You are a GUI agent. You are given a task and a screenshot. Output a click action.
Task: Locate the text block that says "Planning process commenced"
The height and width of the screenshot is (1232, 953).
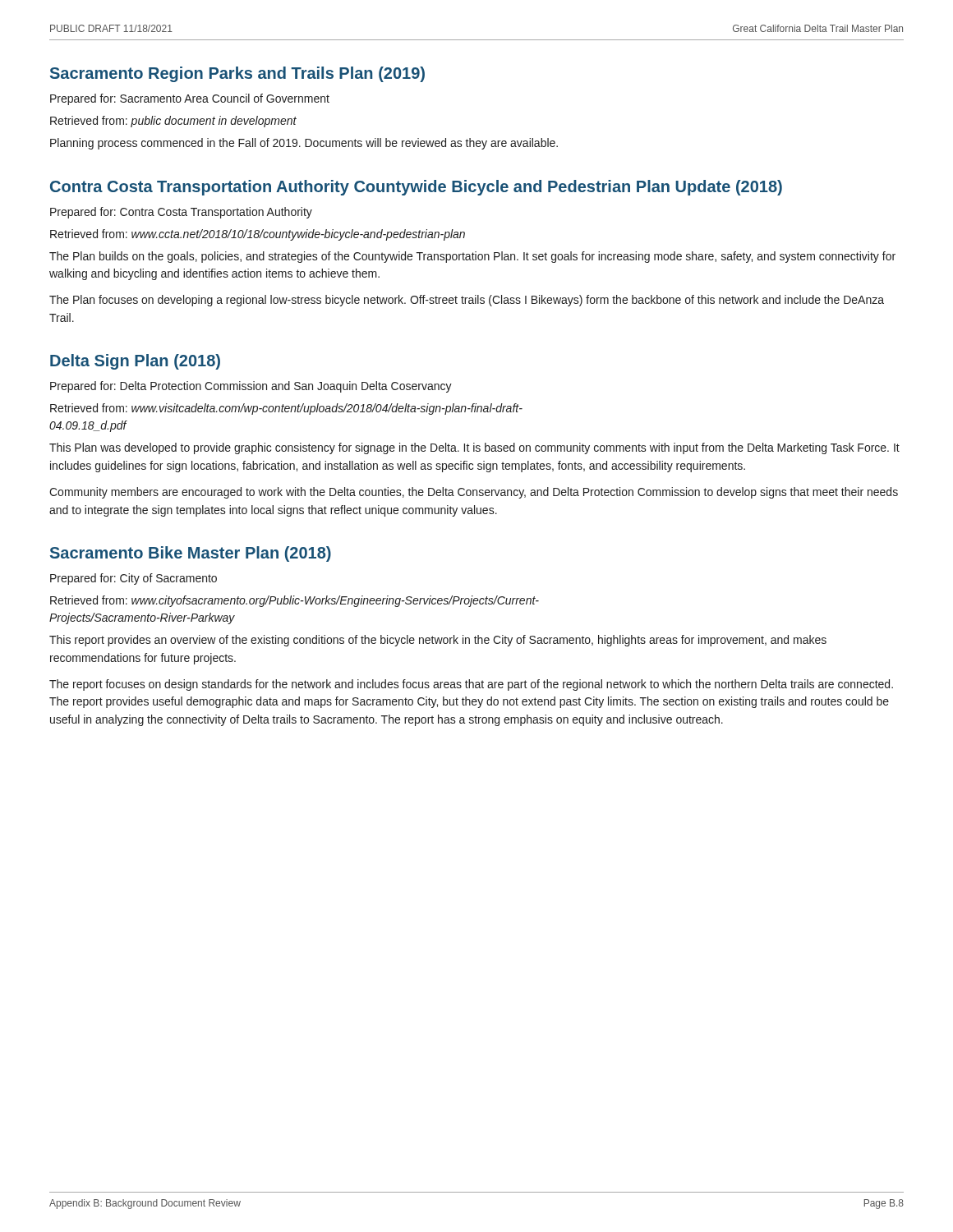coord(304,143)
